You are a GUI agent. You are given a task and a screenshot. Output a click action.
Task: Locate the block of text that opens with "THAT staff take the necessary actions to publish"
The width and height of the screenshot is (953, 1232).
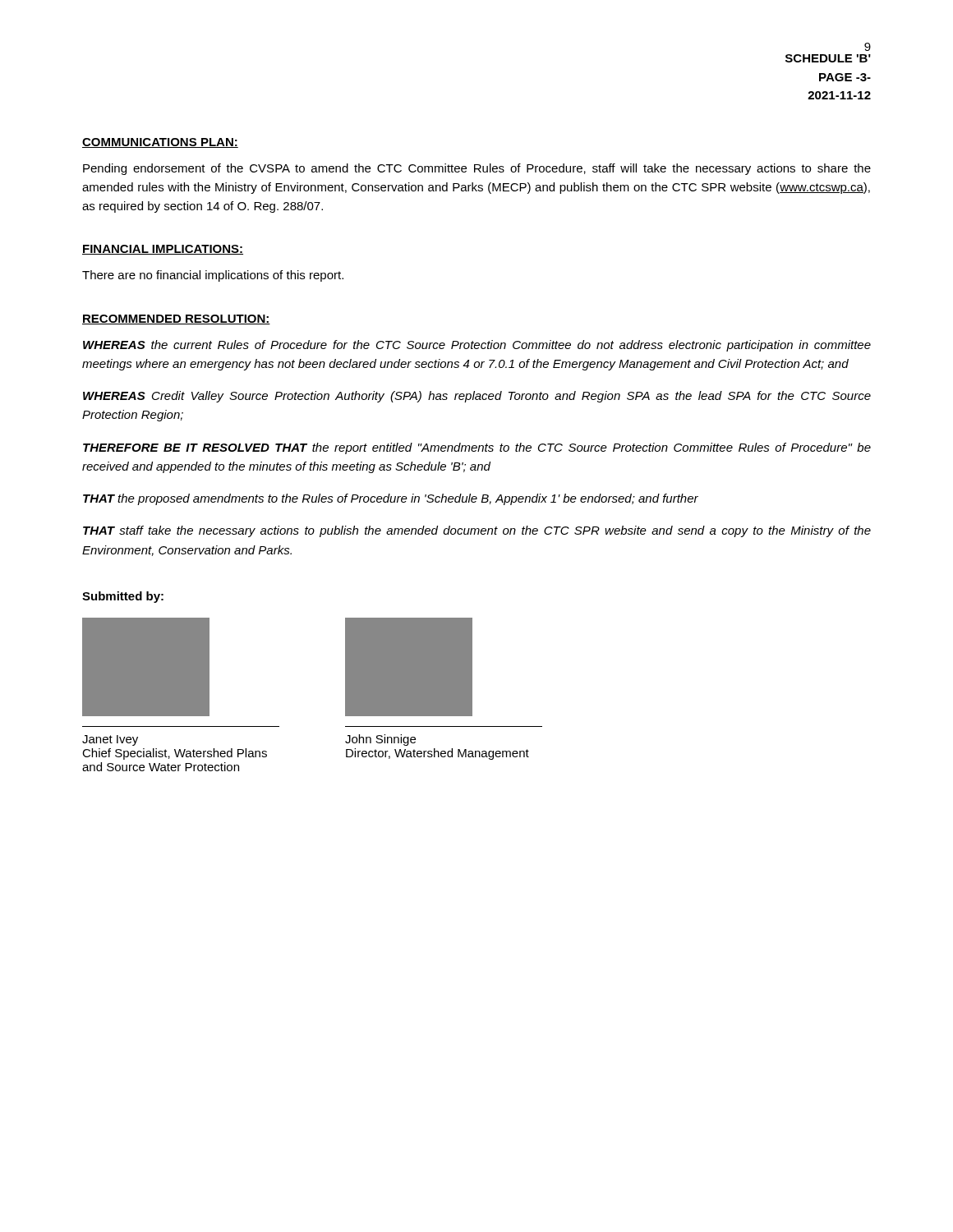476,540
